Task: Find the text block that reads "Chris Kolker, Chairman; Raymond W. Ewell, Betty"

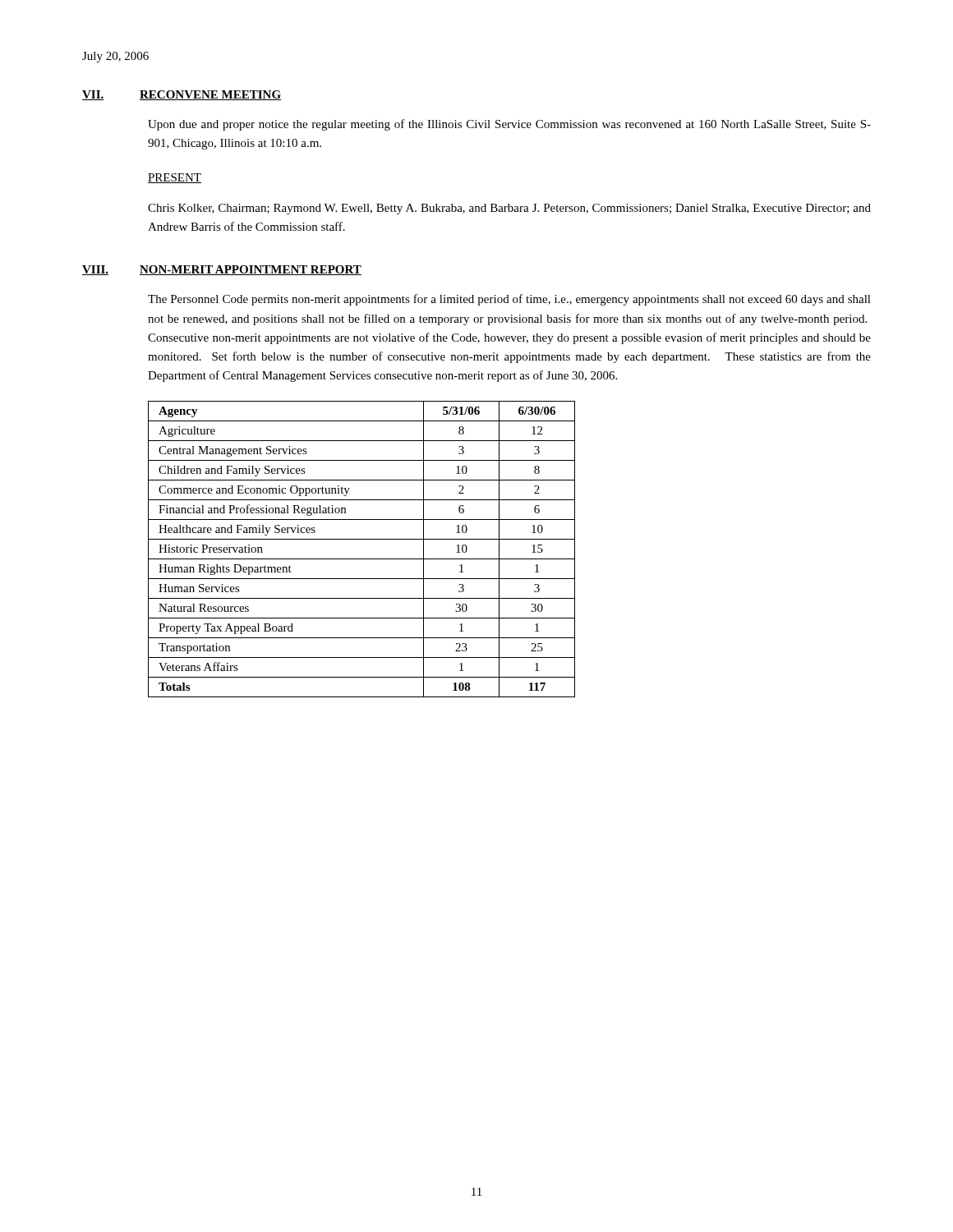Action: 509,217
